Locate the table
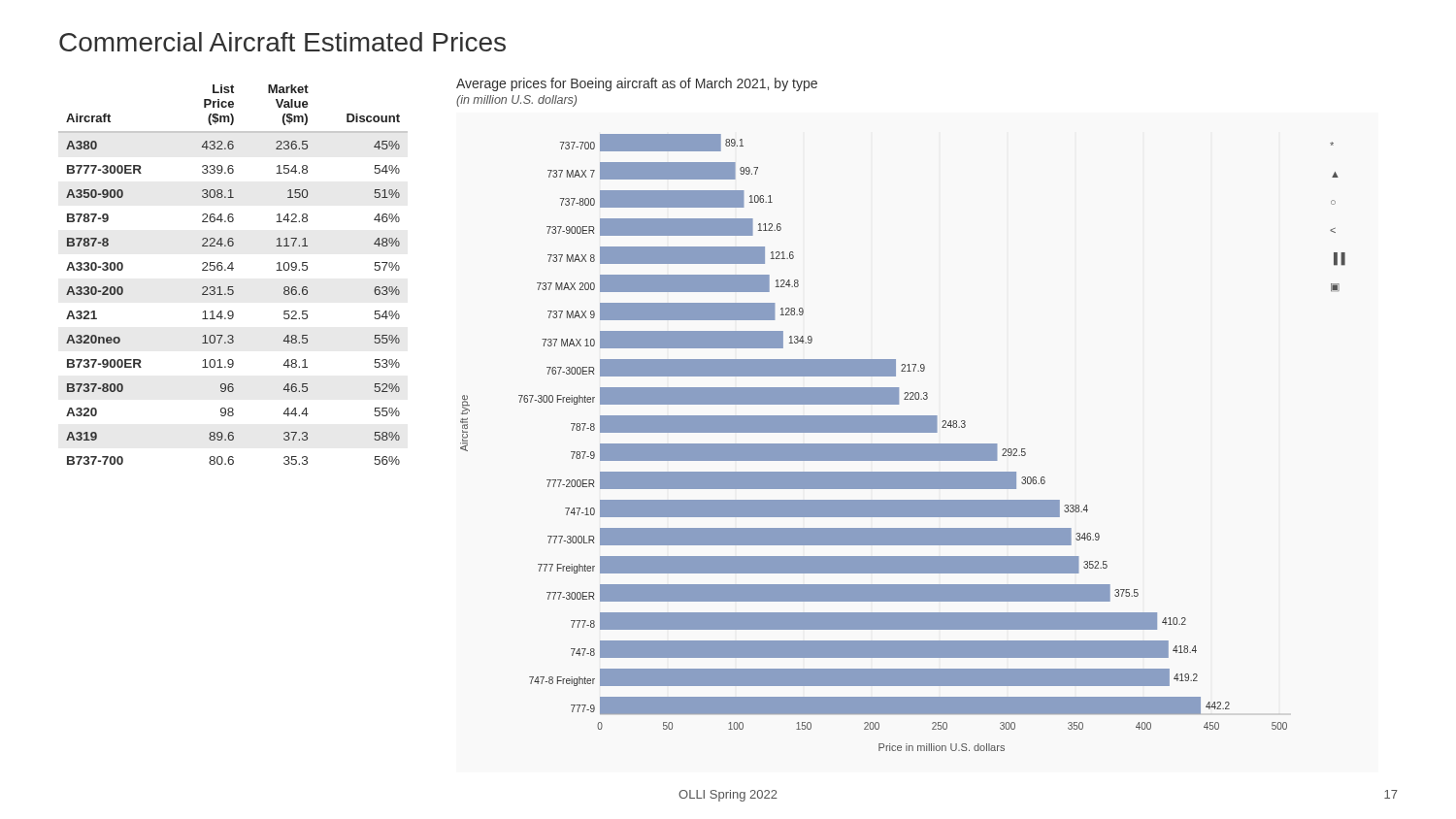1456x819 pixels. 233,275
